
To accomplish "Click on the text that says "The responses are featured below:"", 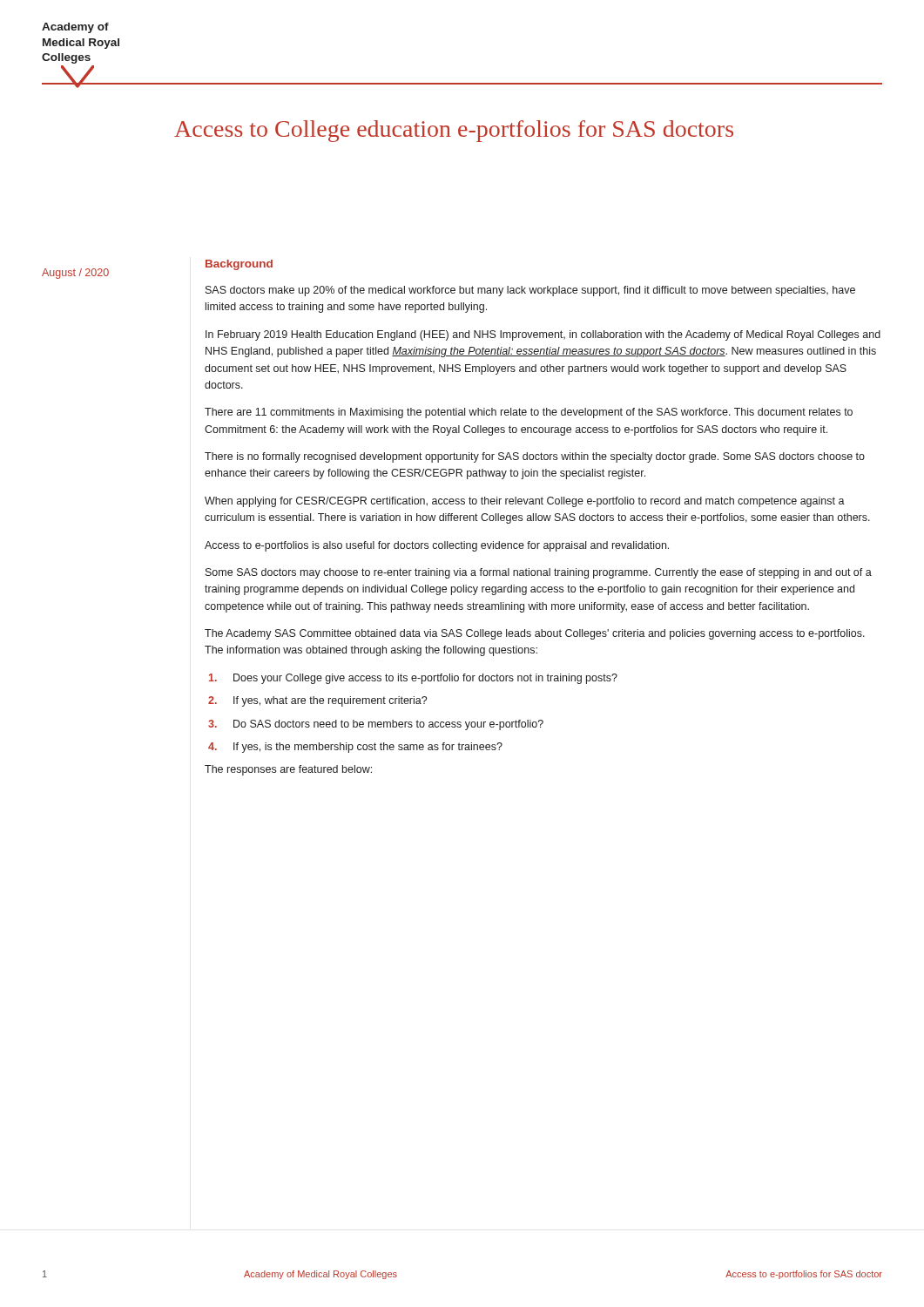I will pos(288,770).
